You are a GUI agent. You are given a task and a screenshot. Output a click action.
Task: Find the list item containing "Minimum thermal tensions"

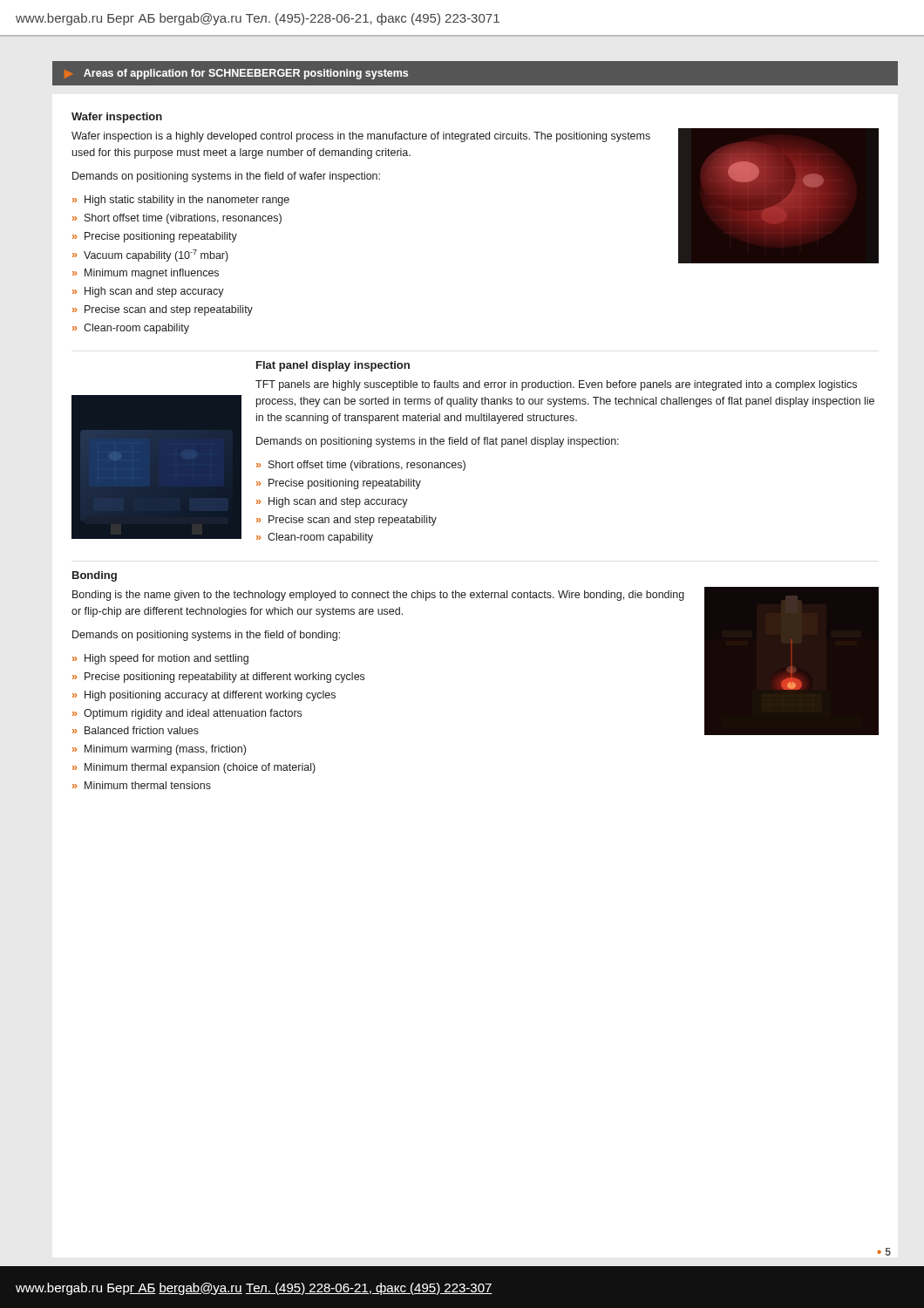(147, 785)
